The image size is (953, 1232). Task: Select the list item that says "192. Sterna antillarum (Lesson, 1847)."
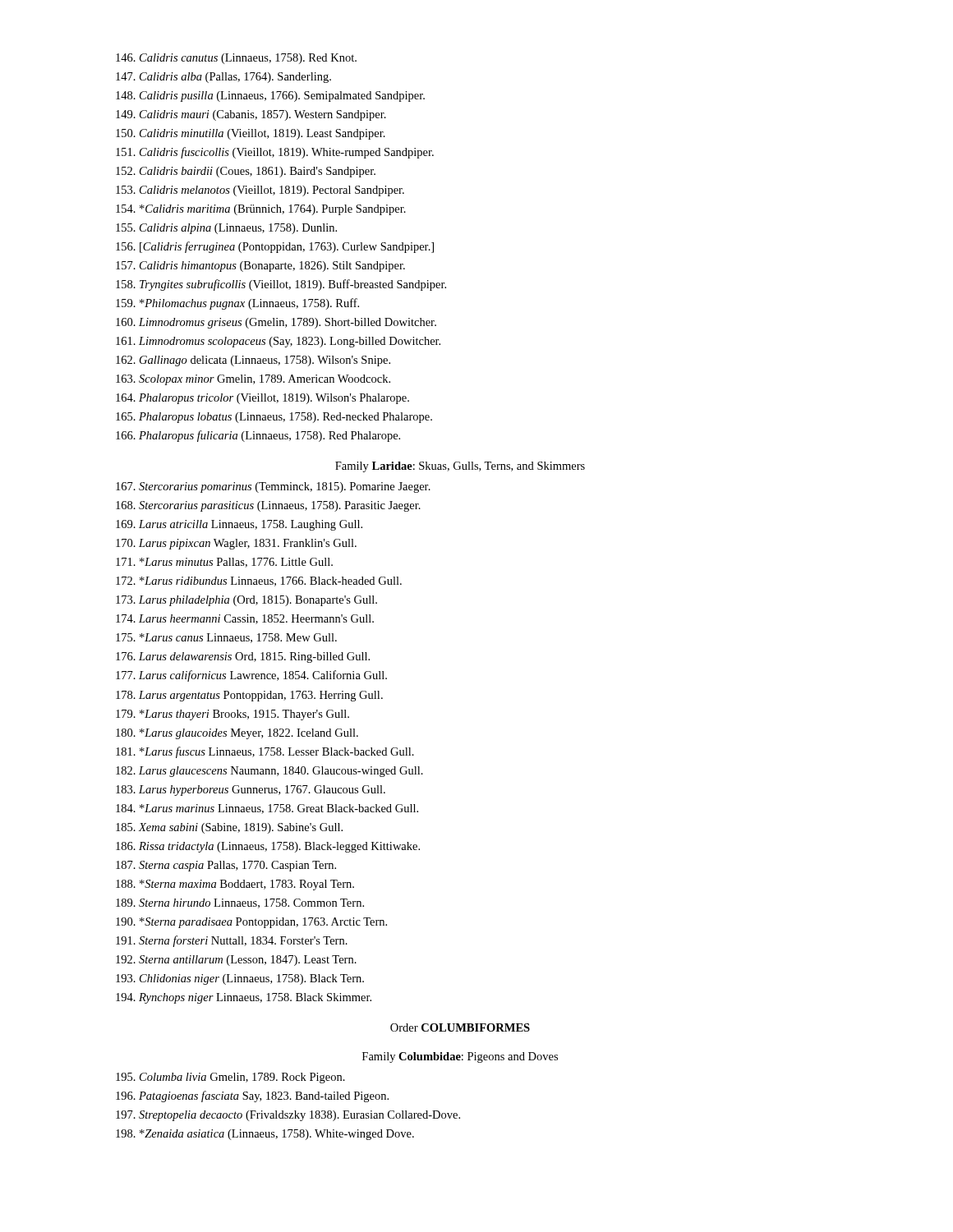pyautogui.click(x=236, y=959)
